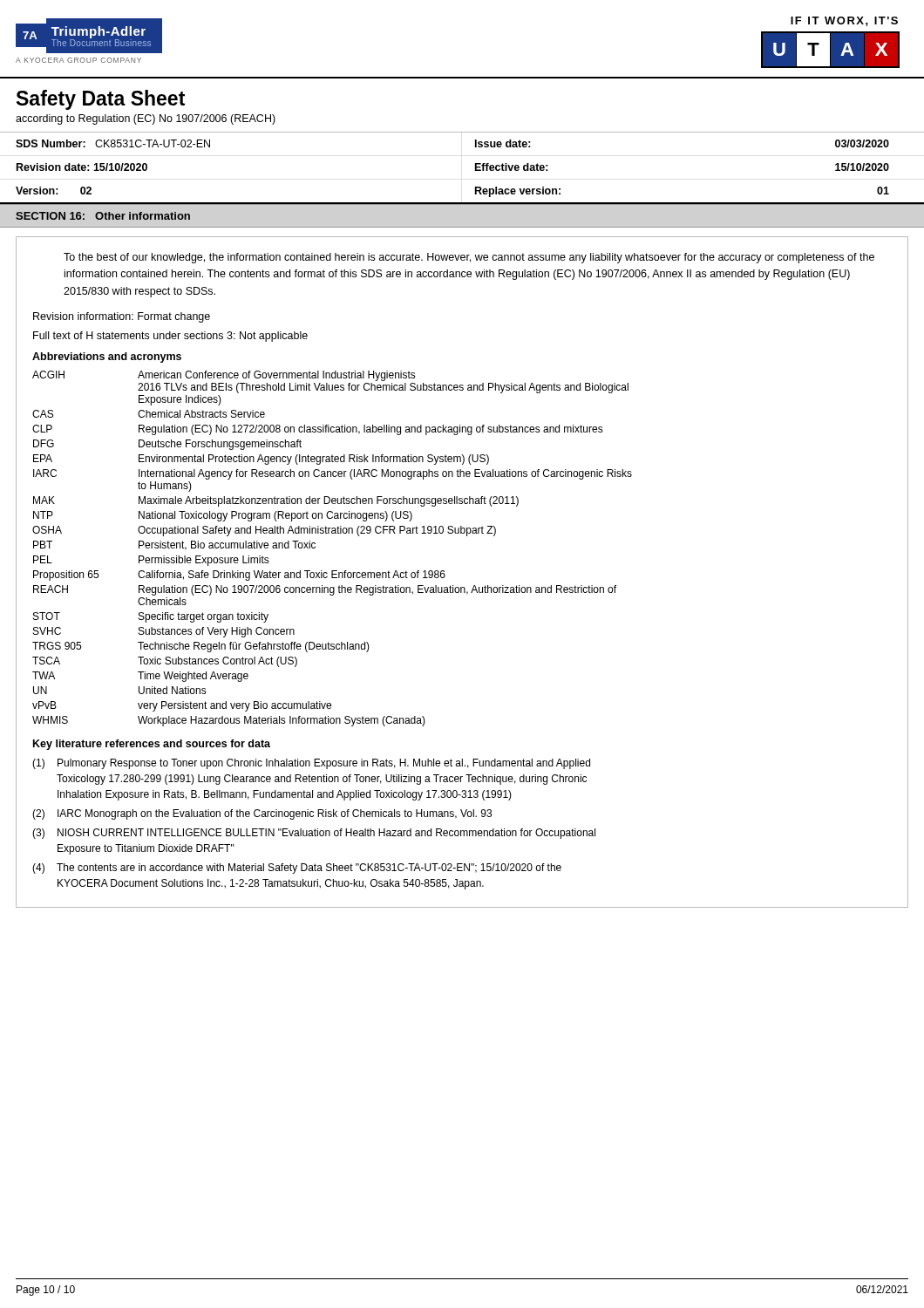Find the title with the text "Safety Data Sheet"

[100, 99]
